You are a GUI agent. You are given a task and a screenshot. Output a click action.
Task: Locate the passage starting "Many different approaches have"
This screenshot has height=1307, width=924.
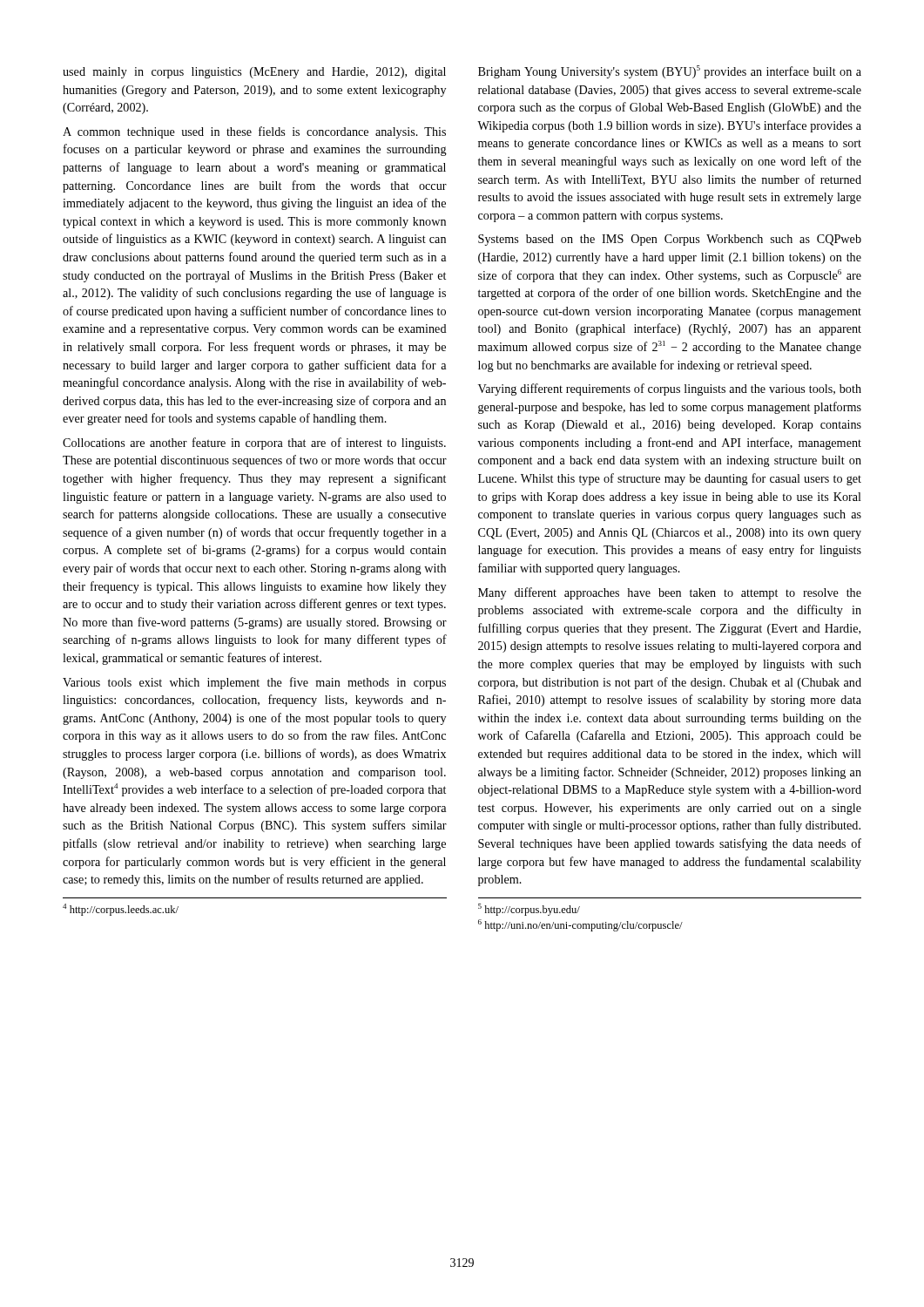[669, 736]
